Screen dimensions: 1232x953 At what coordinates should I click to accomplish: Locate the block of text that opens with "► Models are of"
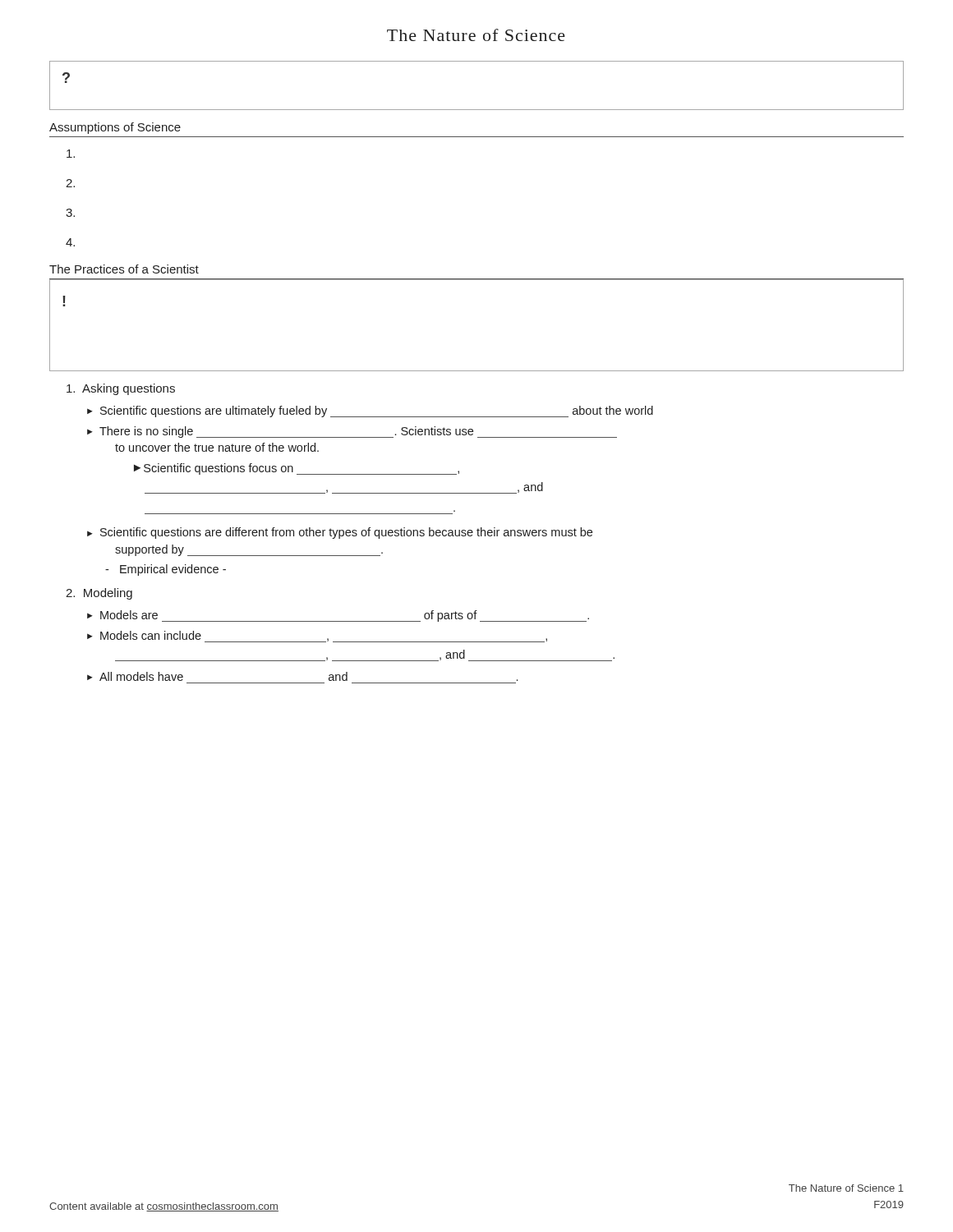pos(338,615)
